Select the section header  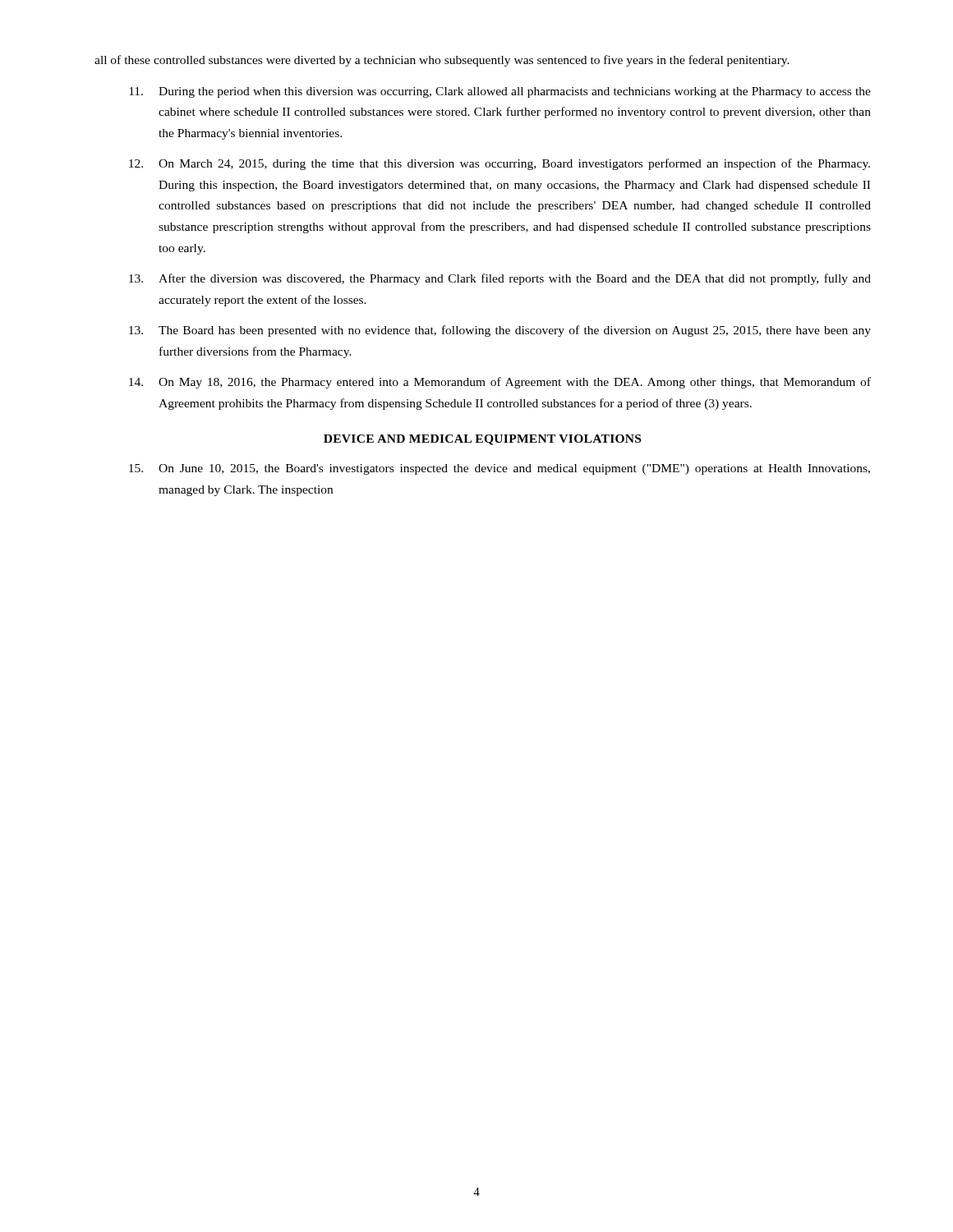(483, 439)
